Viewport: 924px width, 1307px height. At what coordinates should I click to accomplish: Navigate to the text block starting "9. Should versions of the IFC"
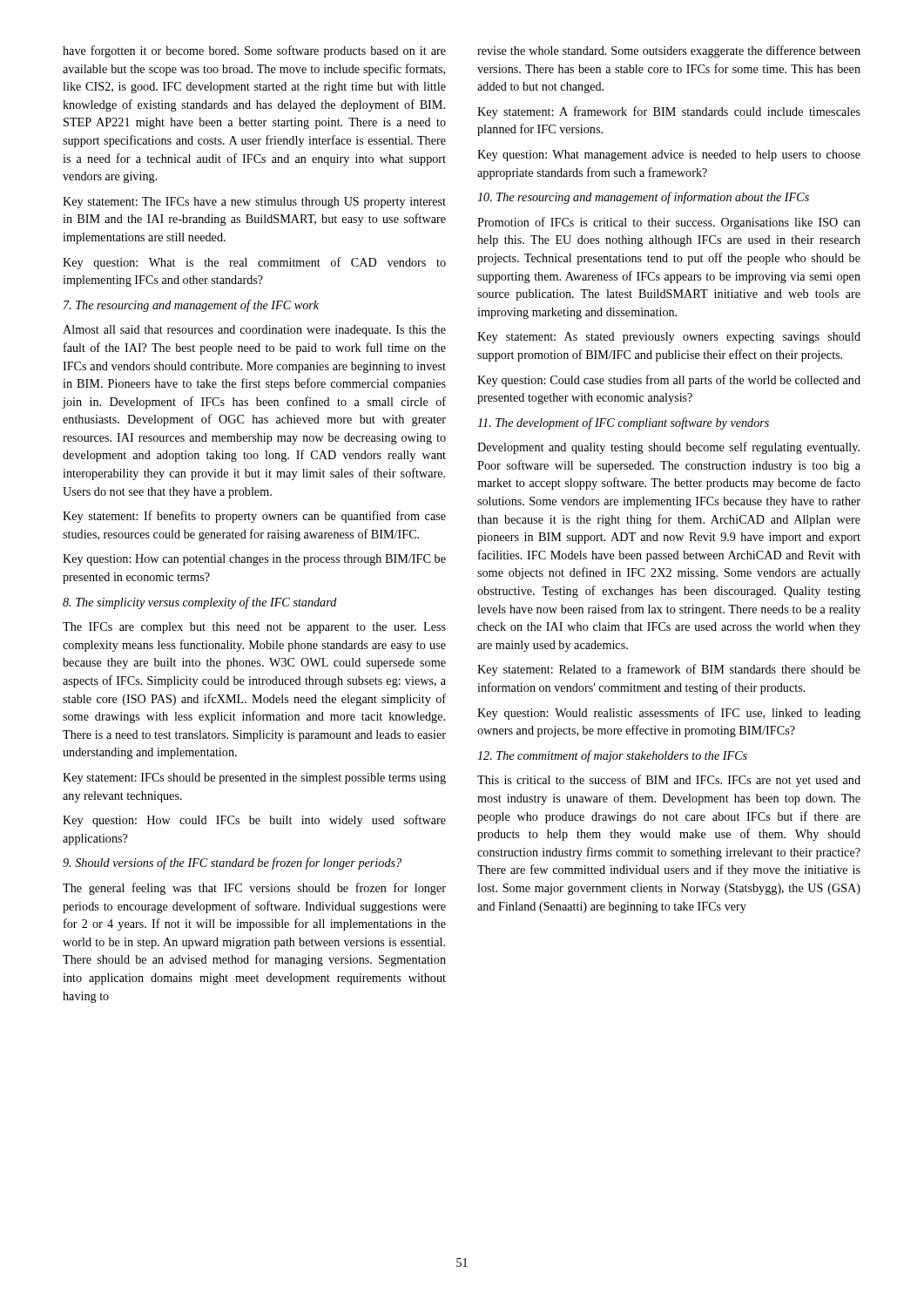tap(254, 863)
